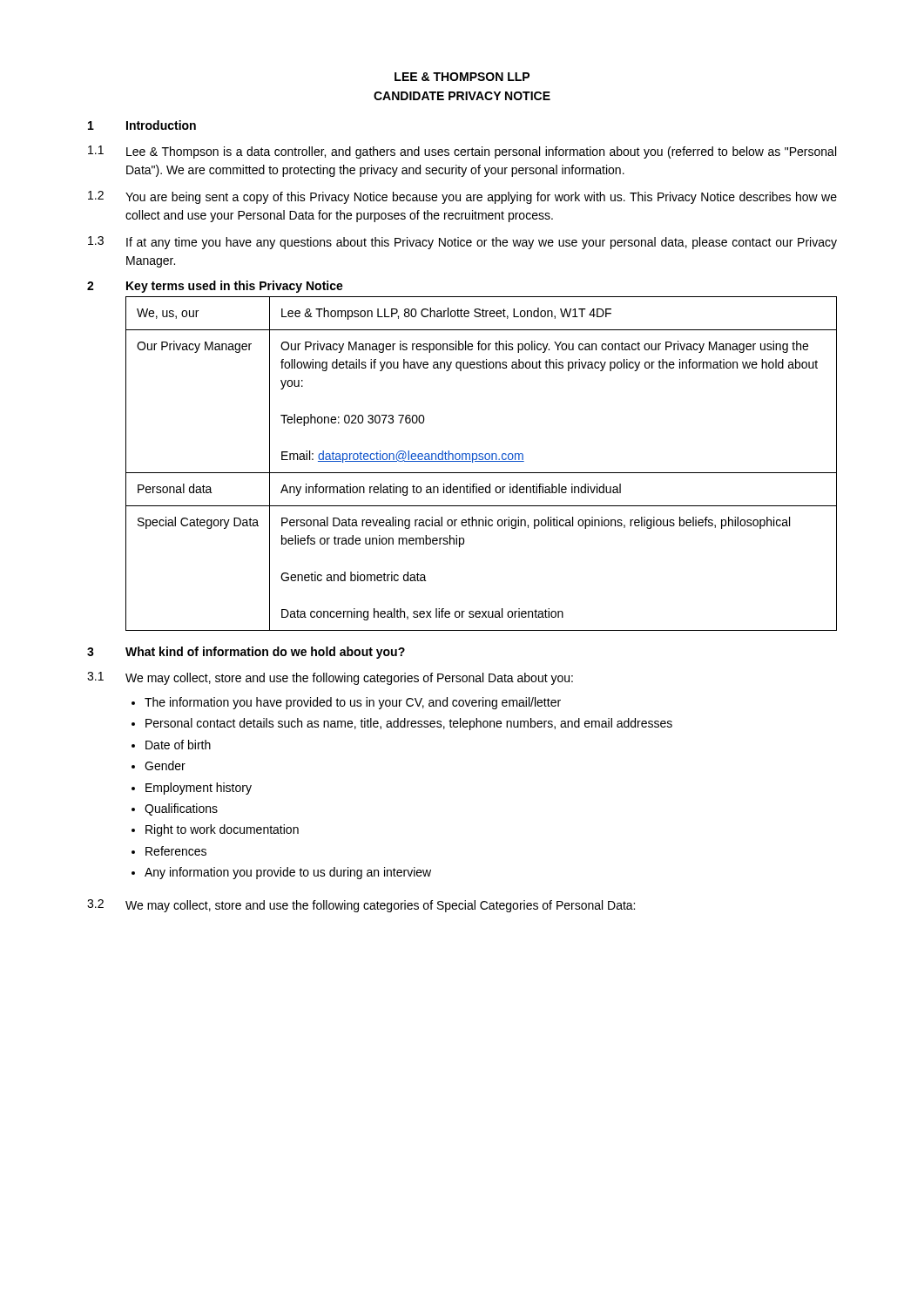Select the list item containing "Employment history"
The height and width of the screenshot is (1307, 924).
[198, 787]
